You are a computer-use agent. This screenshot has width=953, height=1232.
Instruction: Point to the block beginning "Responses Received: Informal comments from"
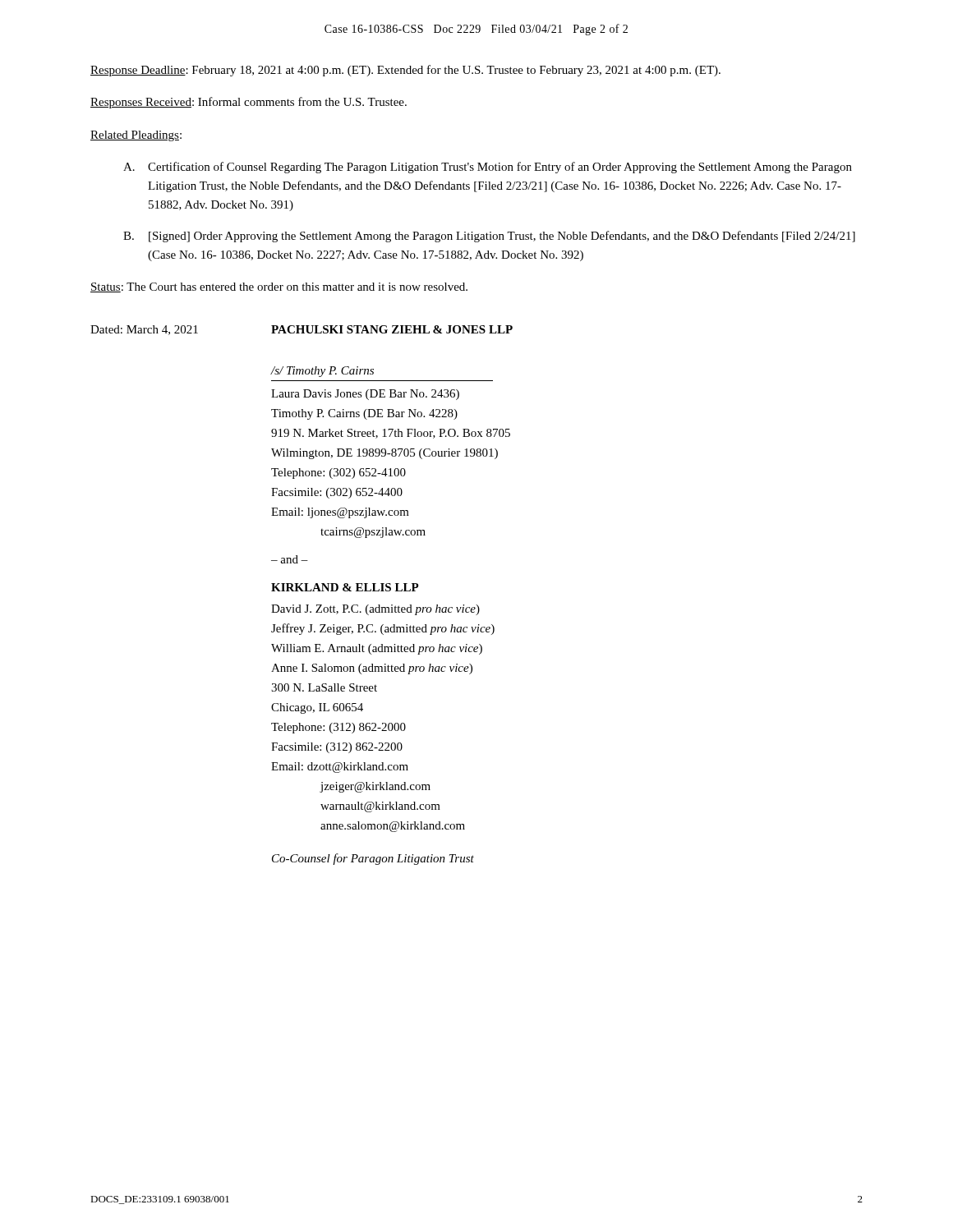[x=249, y=102]
